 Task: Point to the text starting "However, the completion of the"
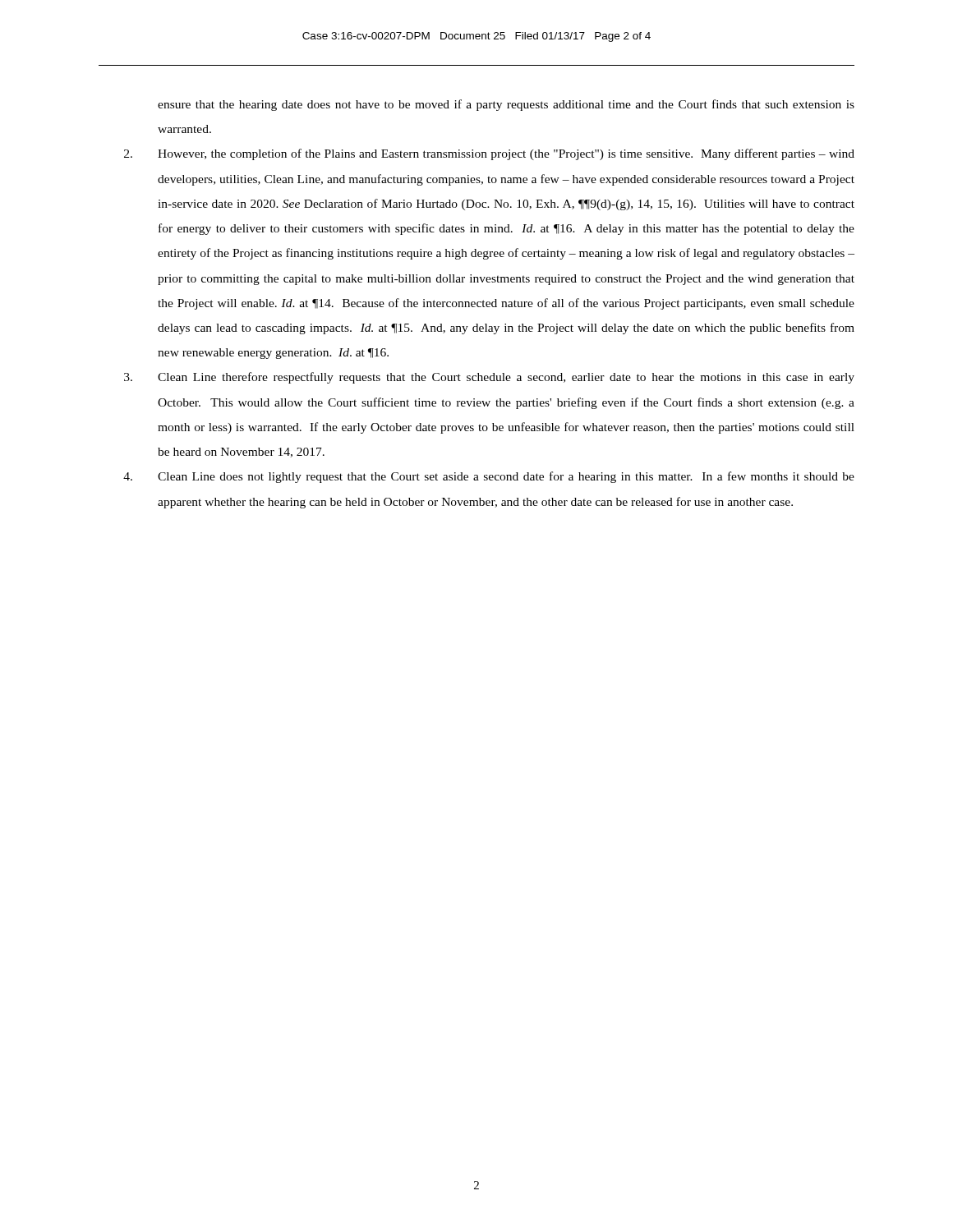click(x=476, y=253)
